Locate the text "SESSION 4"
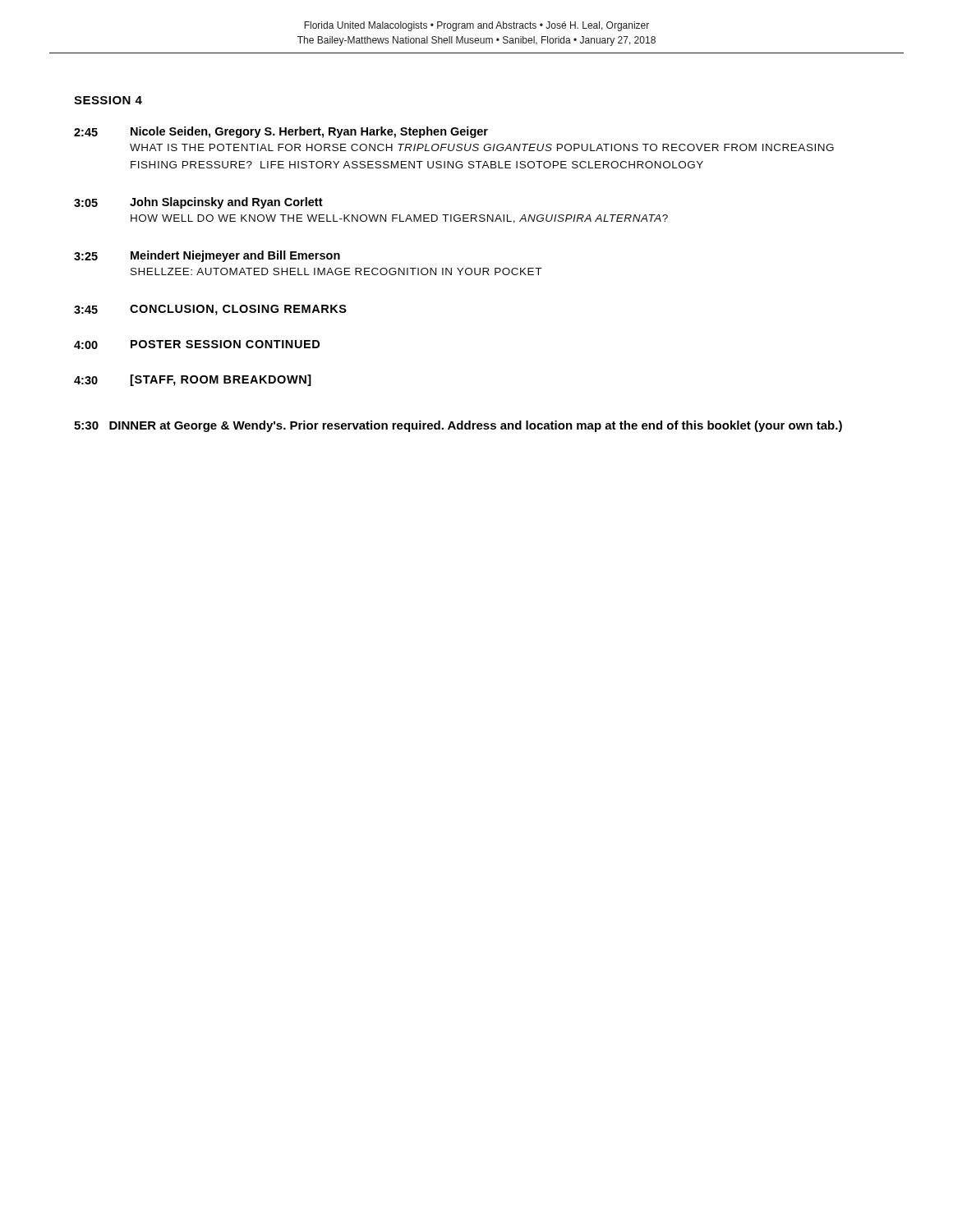Image resolution: width=953 pixels, height=1232 pixels. pyautogui.click(x=108, y=100)
